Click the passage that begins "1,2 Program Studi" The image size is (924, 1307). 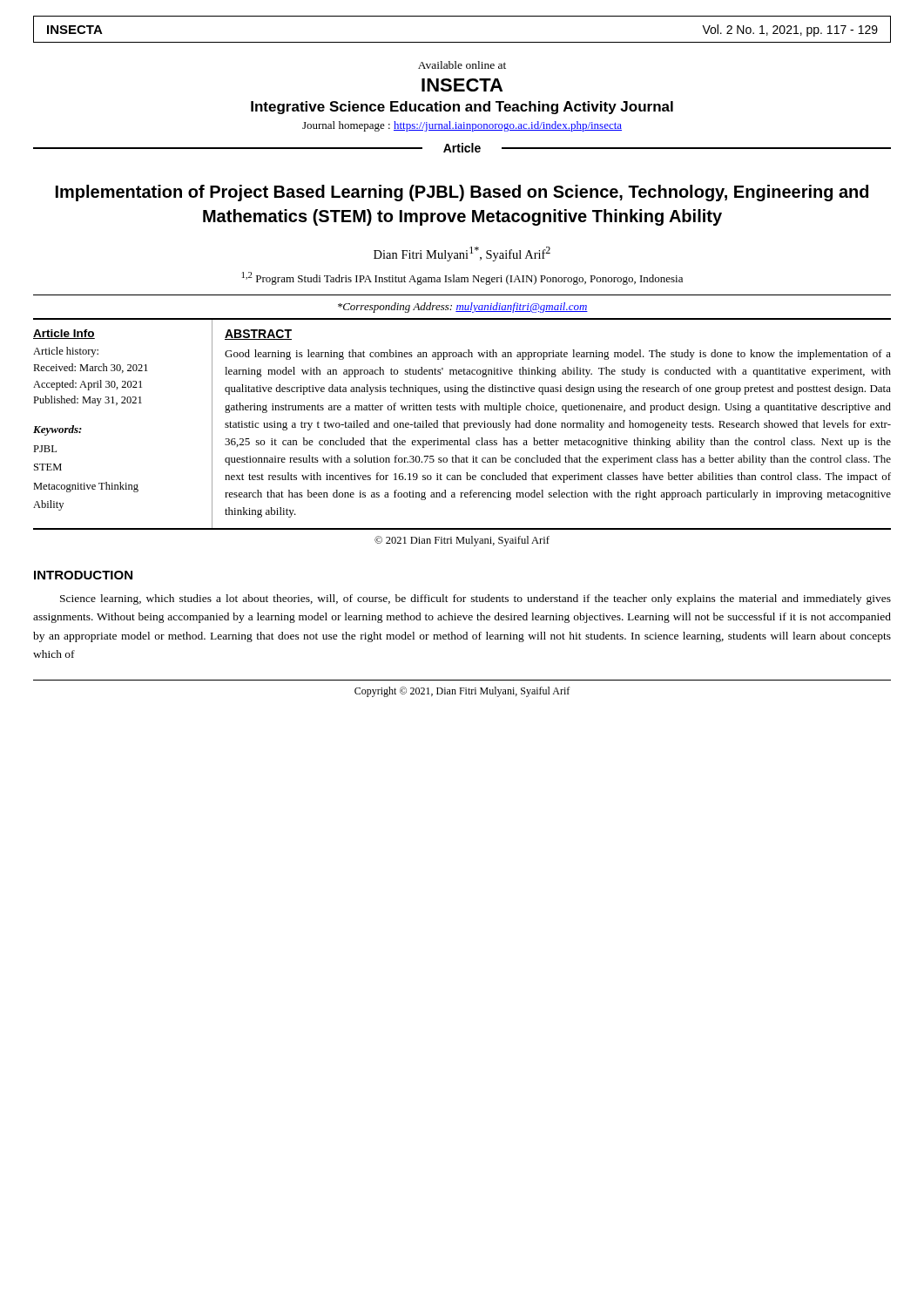point(462,278)
